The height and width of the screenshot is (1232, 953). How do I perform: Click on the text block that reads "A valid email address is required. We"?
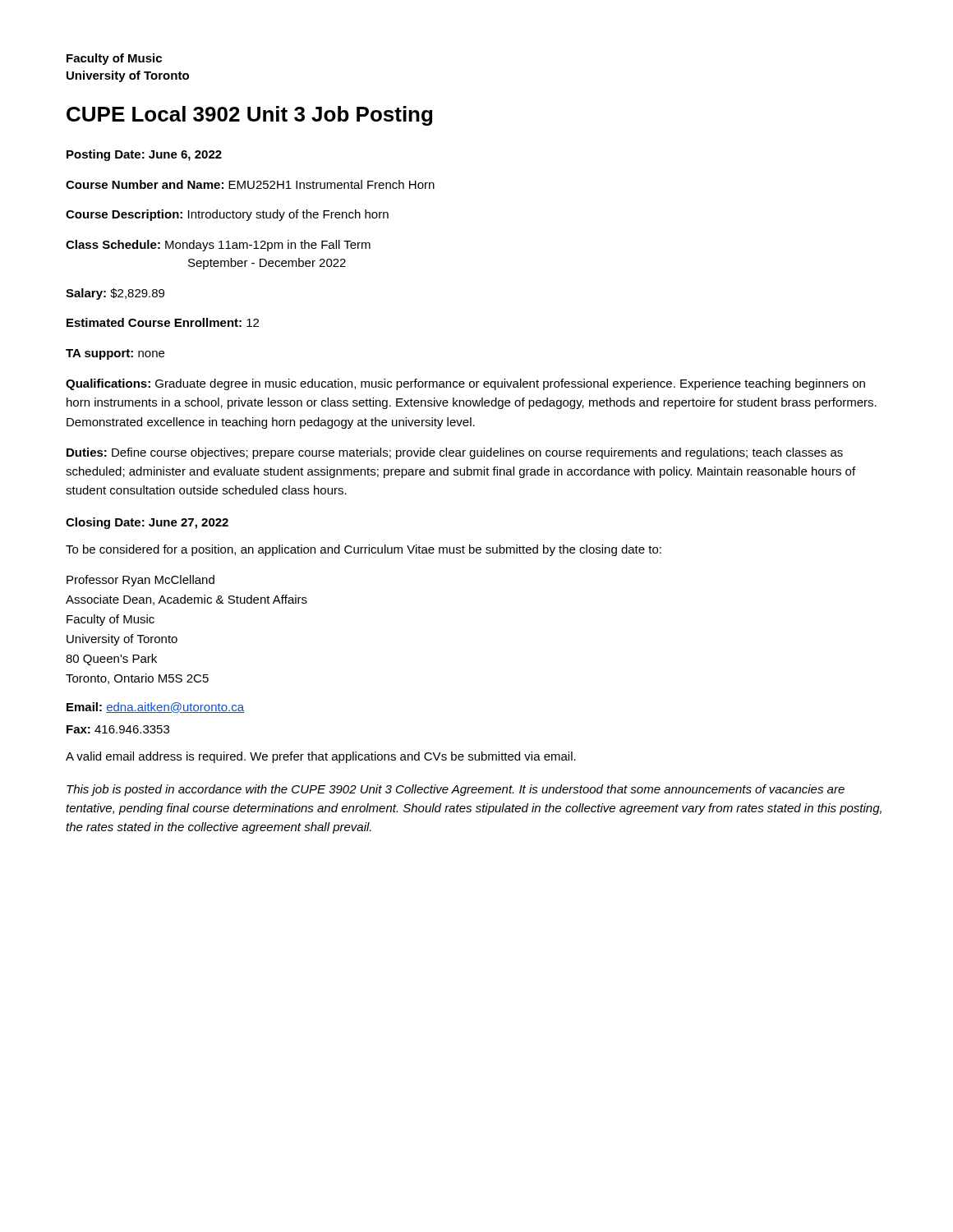[x=321, y=756]
